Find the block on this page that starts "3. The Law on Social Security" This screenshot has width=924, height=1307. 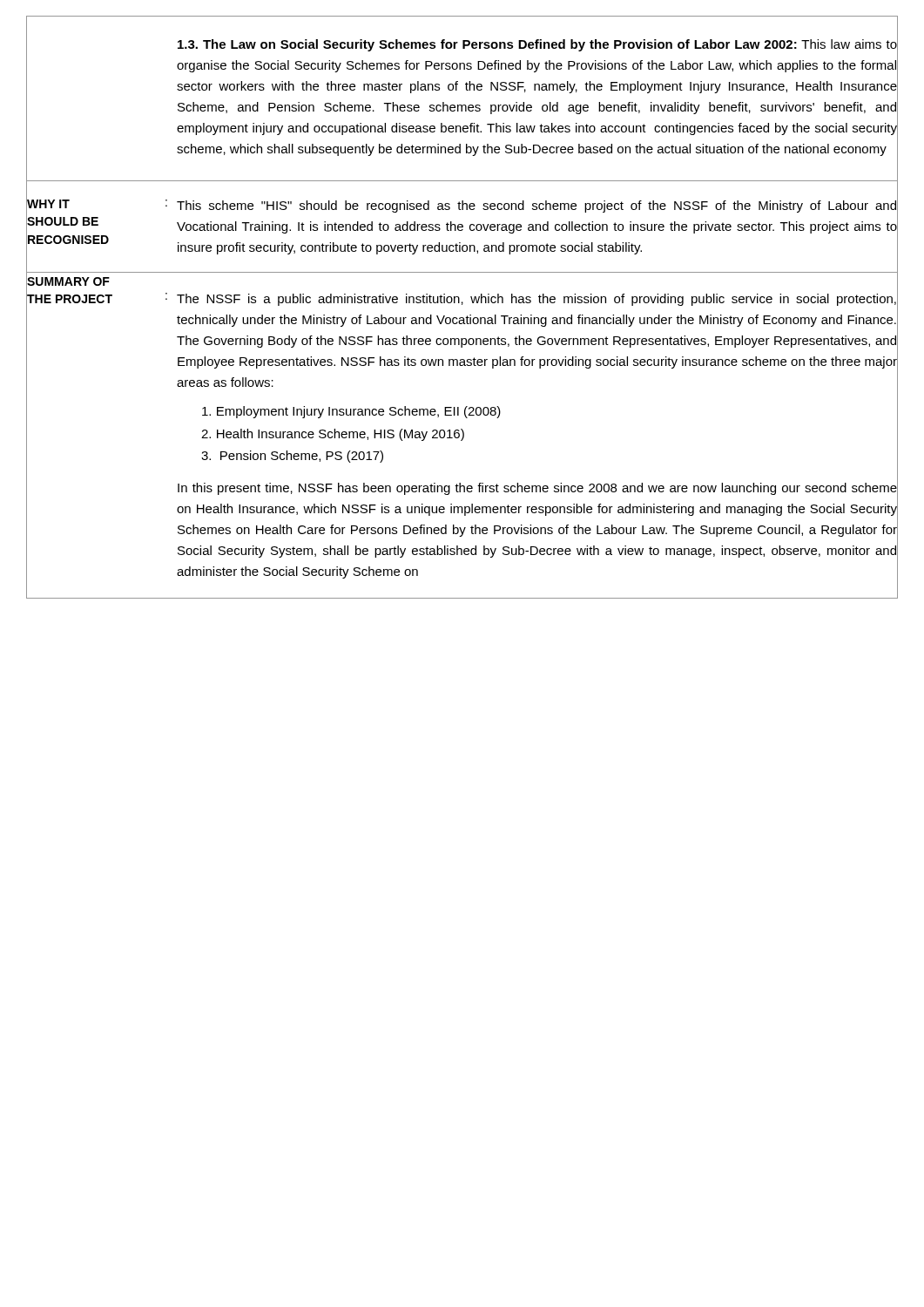pyautogui.click(x=537, y=96)
